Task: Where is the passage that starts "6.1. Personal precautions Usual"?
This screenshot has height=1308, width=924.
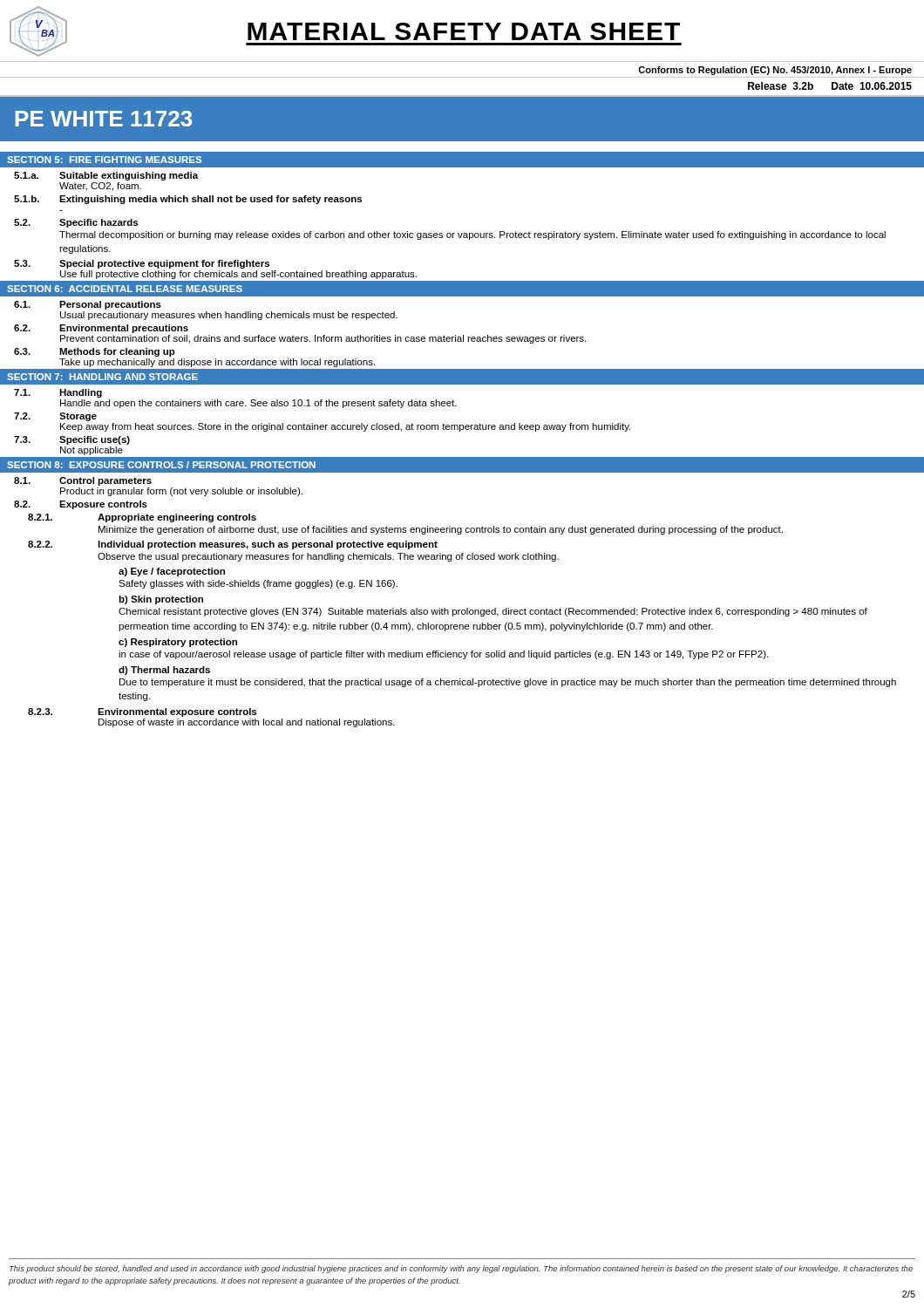Action: 88,305
